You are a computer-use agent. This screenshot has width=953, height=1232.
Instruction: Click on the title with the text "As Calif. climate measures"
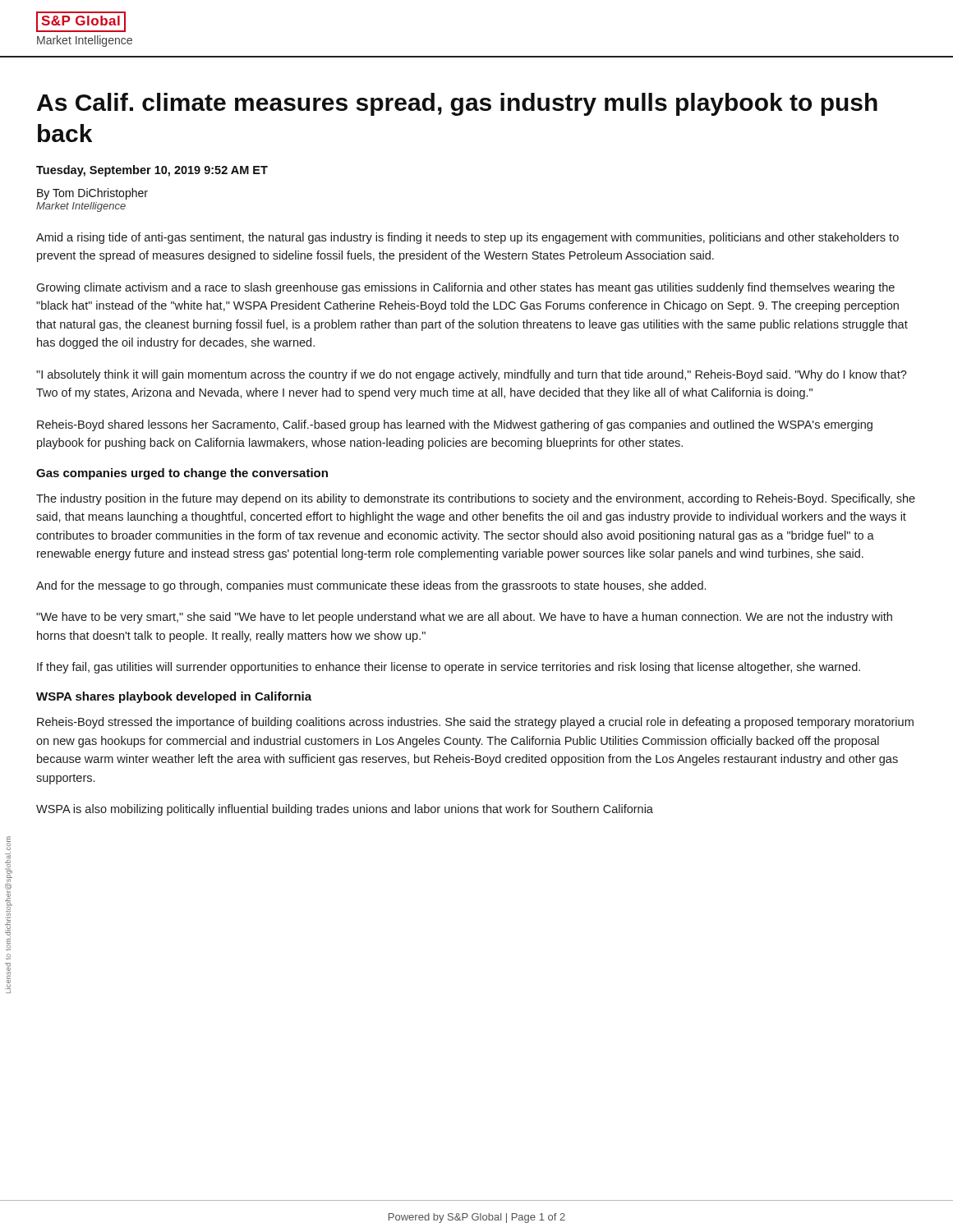[x=476, y=118]
